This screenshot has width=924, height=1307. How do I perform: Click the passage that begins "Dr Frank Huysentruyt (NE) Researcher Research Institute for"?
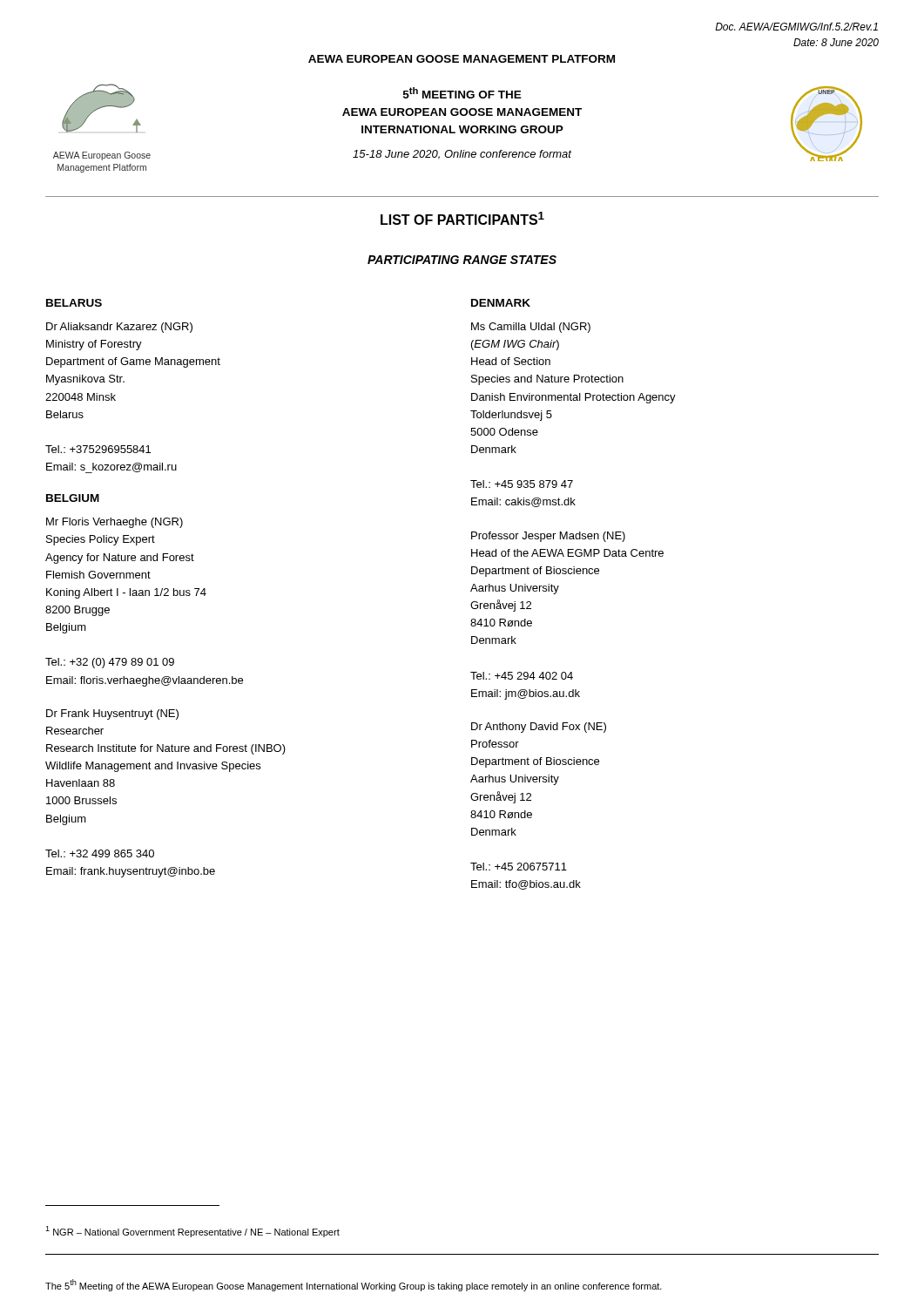[x=112, y=714]
